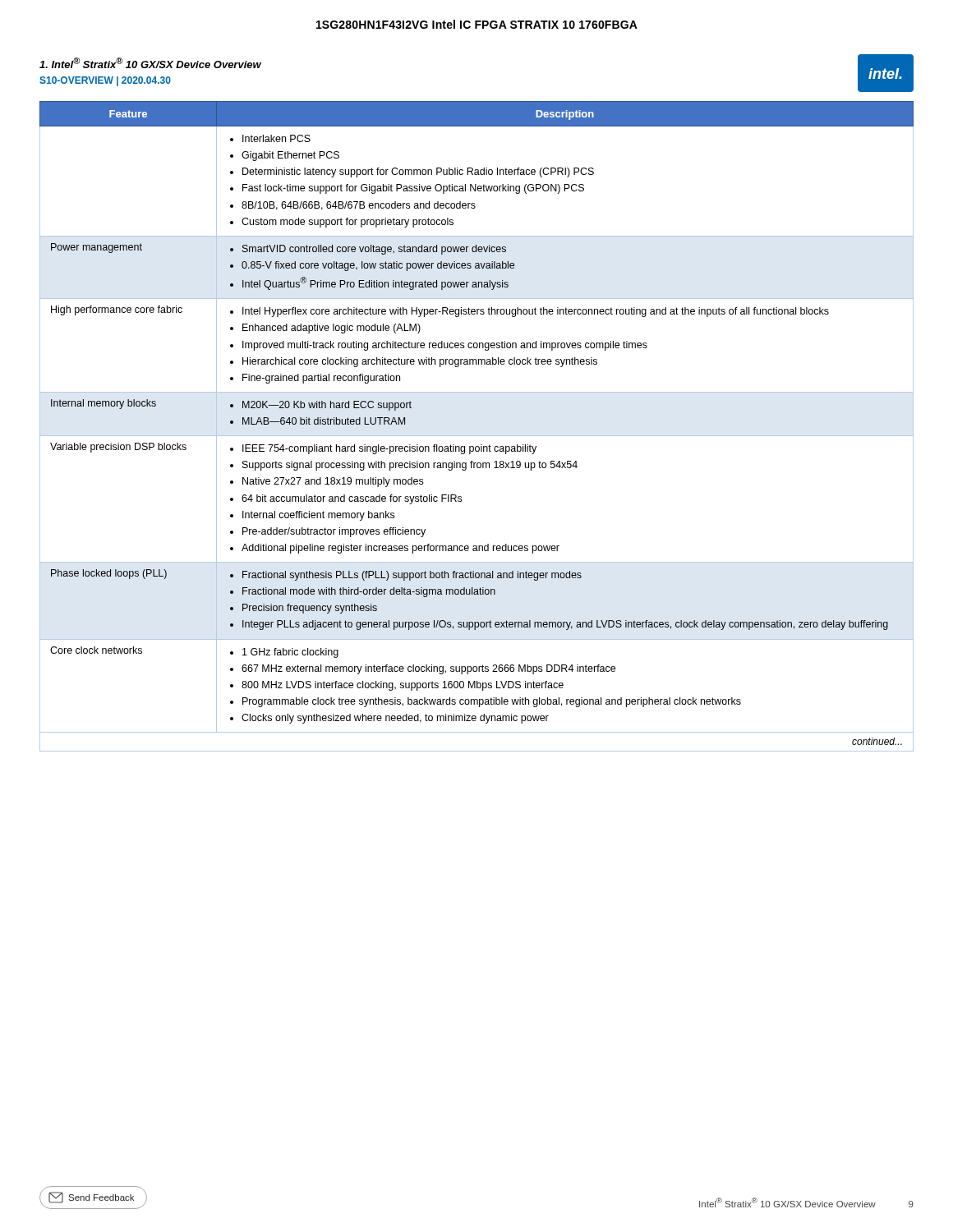Select the section header
953x1232 pixels.
pos(150,71)
